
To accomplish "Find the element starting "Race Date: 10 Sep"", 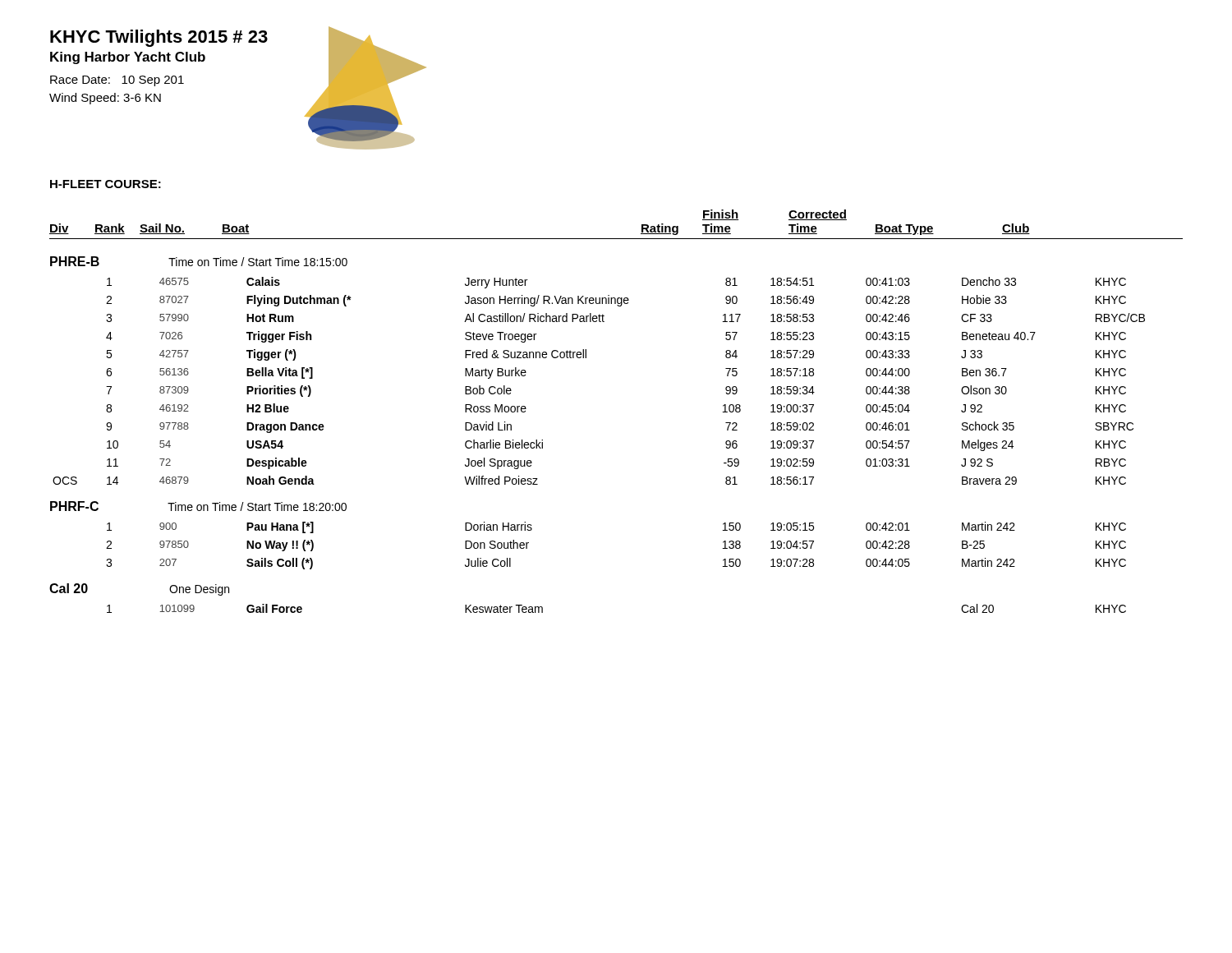I will 117,79.
